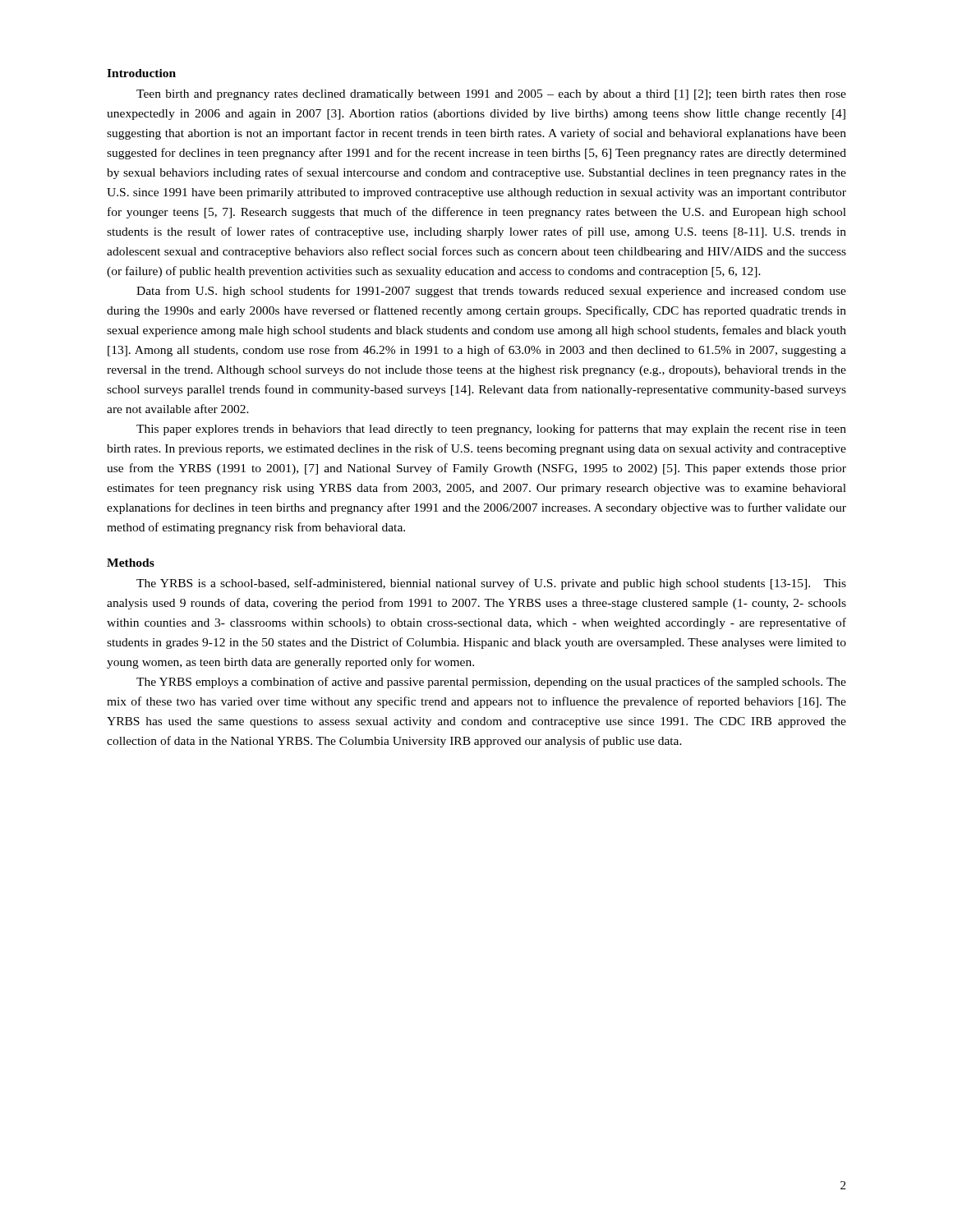Find the text block starting "The YRBS is"

[476, 662]
